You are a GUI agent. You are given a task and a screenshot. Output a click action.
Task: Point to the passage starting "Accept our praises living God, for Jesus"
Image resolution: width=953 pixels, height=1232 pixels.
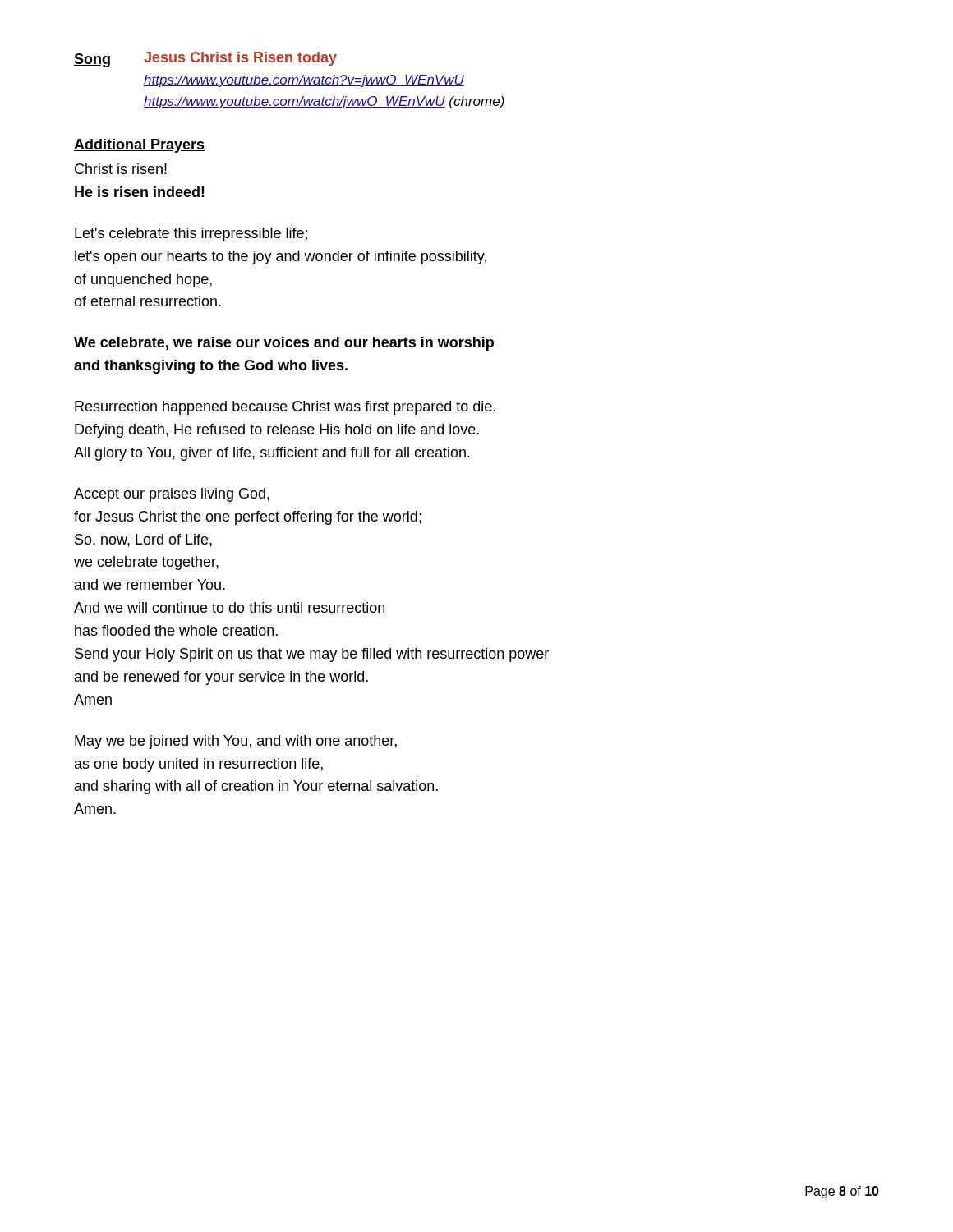point(172,495)
